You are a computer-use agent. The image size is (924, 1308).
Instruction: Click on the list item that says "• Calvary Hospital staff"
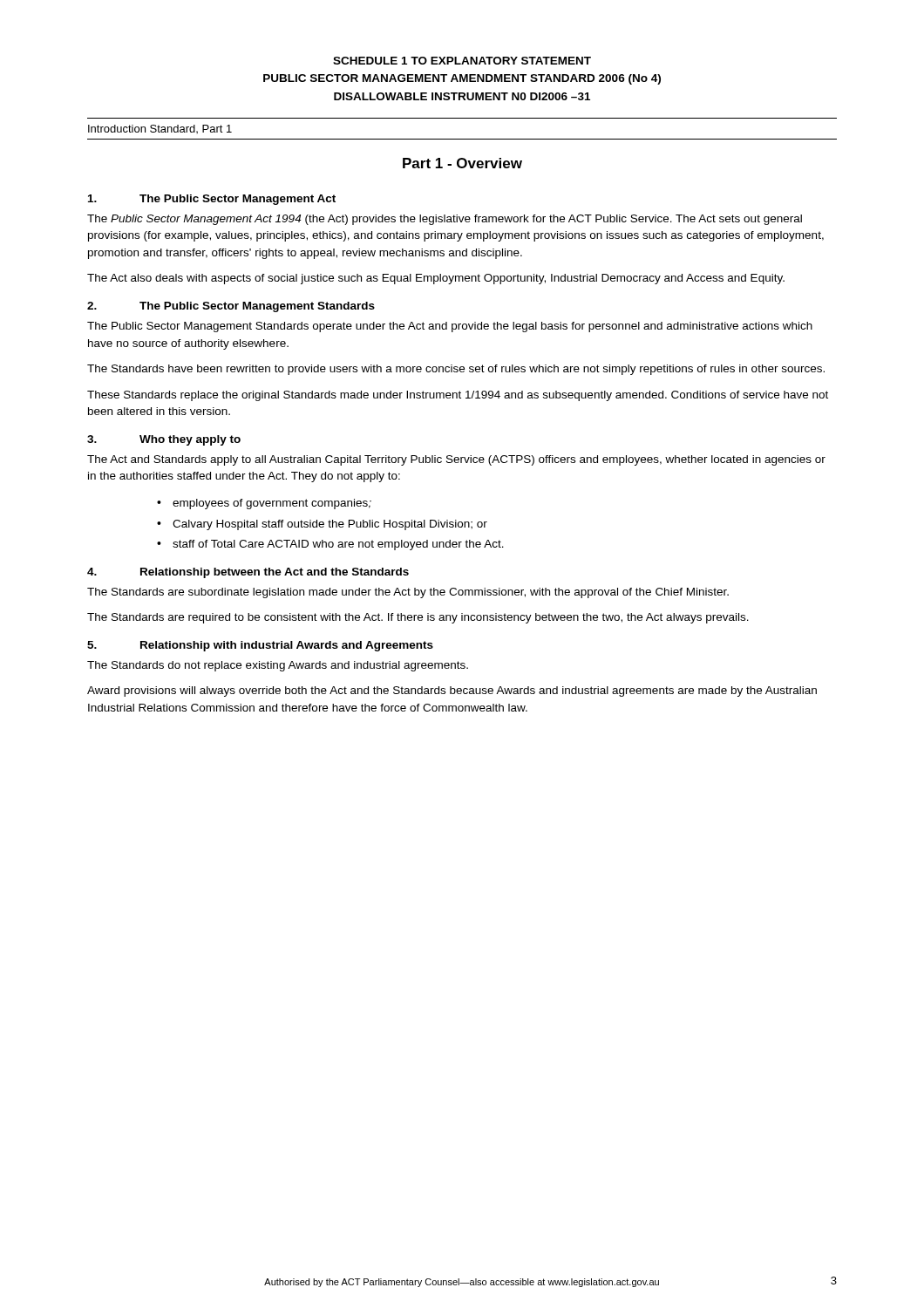pos(322,523)
